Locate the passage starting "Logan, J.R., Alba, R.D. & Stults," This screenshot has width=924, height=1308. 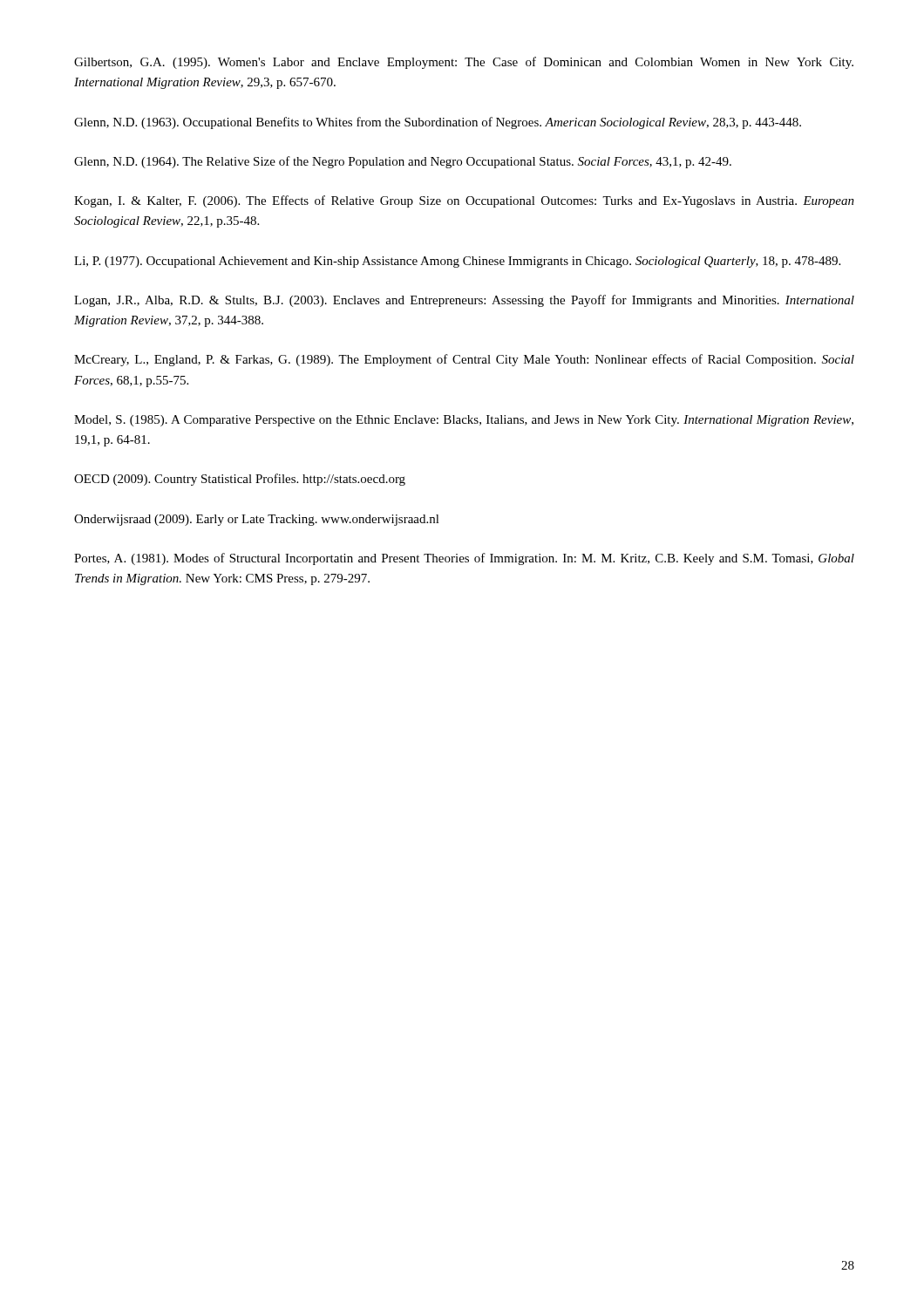pyautogui.click(x=464, y=310)
